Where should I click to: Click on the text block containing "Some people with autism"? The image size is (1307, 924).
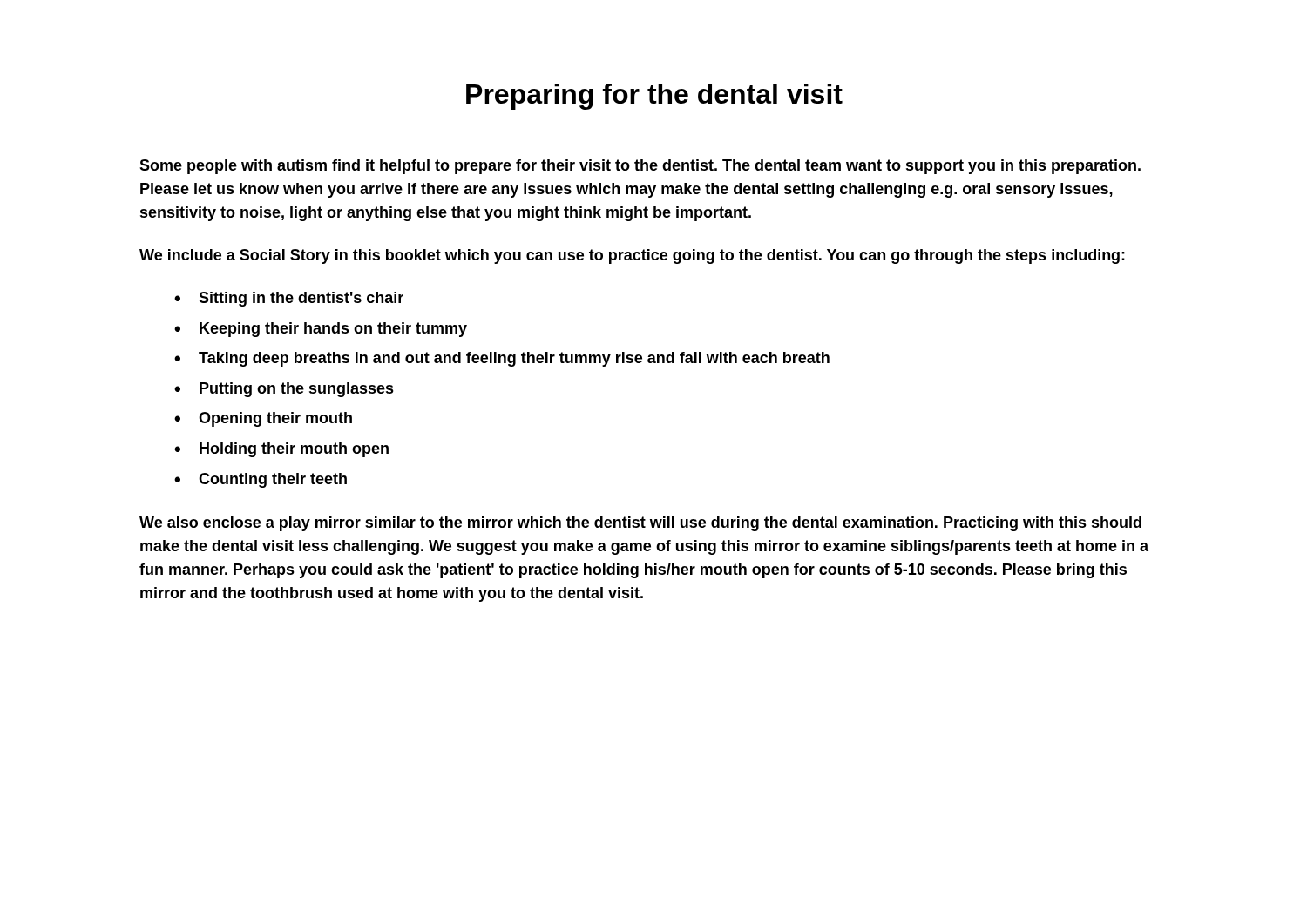click(x=640, y=189)
